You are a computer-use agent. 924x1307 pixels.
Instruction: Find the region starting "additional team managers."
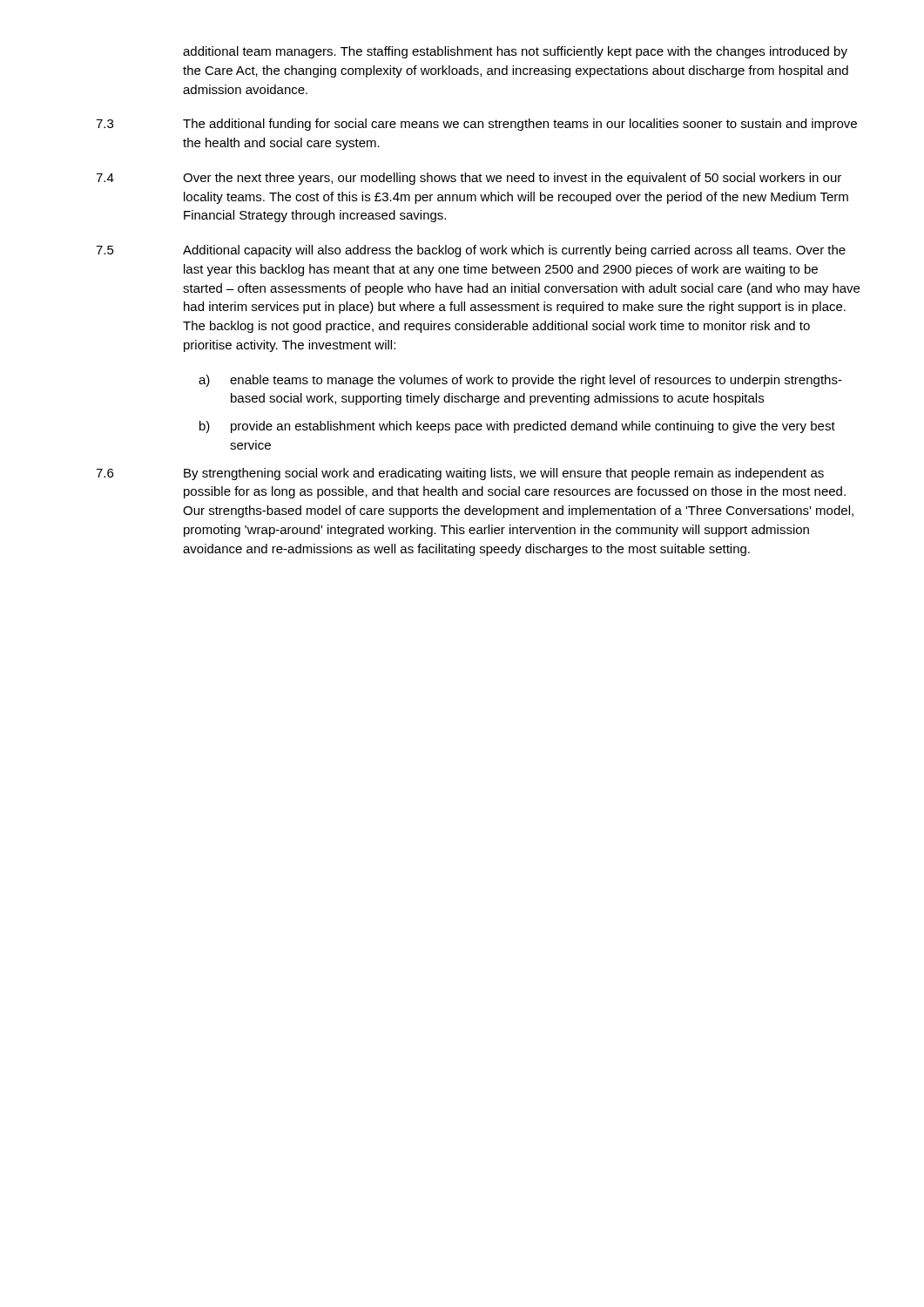point(516,70)
